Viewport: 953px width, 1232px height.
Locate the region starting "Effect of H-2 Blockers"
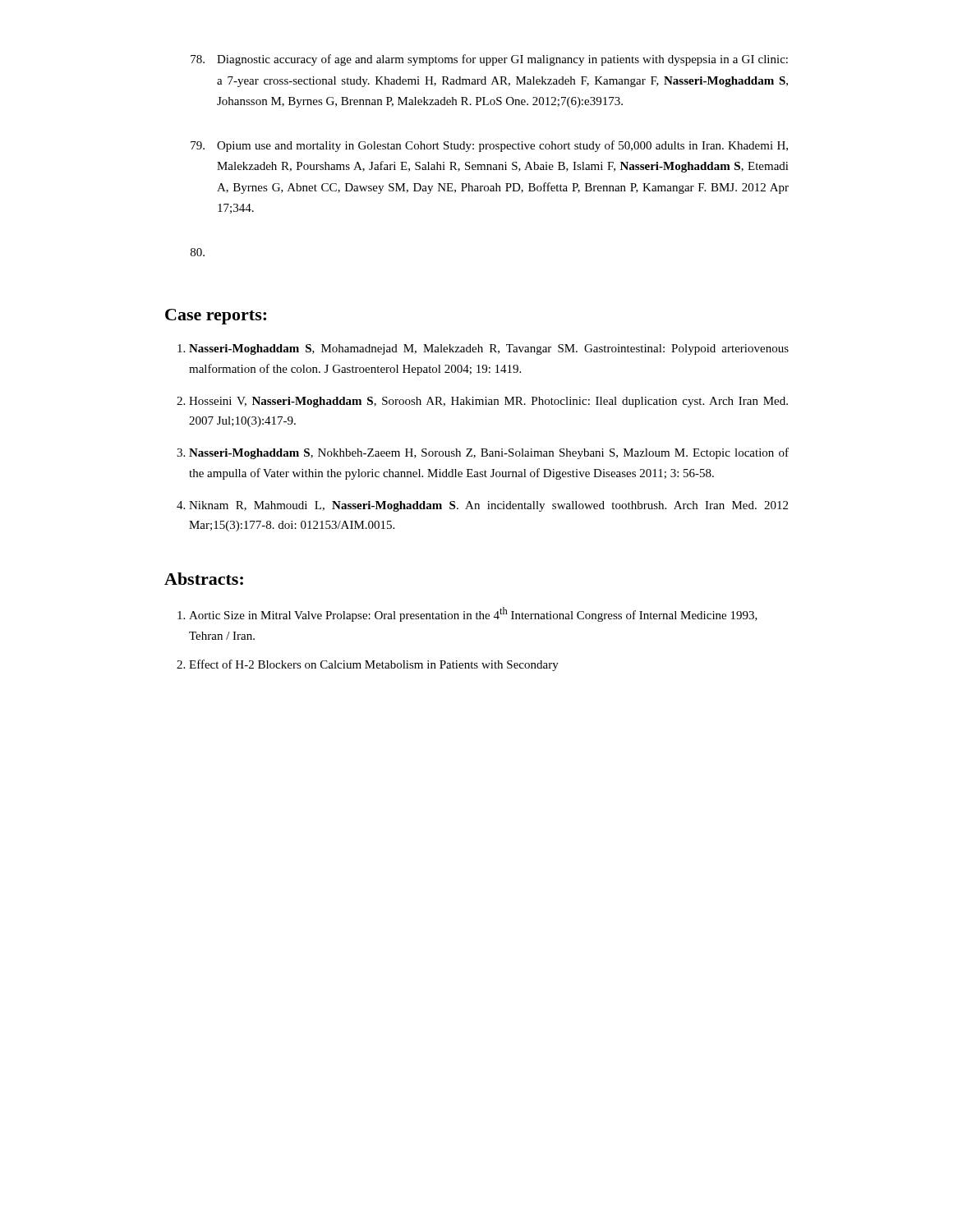pyautogui.click(x=374, y=664)
